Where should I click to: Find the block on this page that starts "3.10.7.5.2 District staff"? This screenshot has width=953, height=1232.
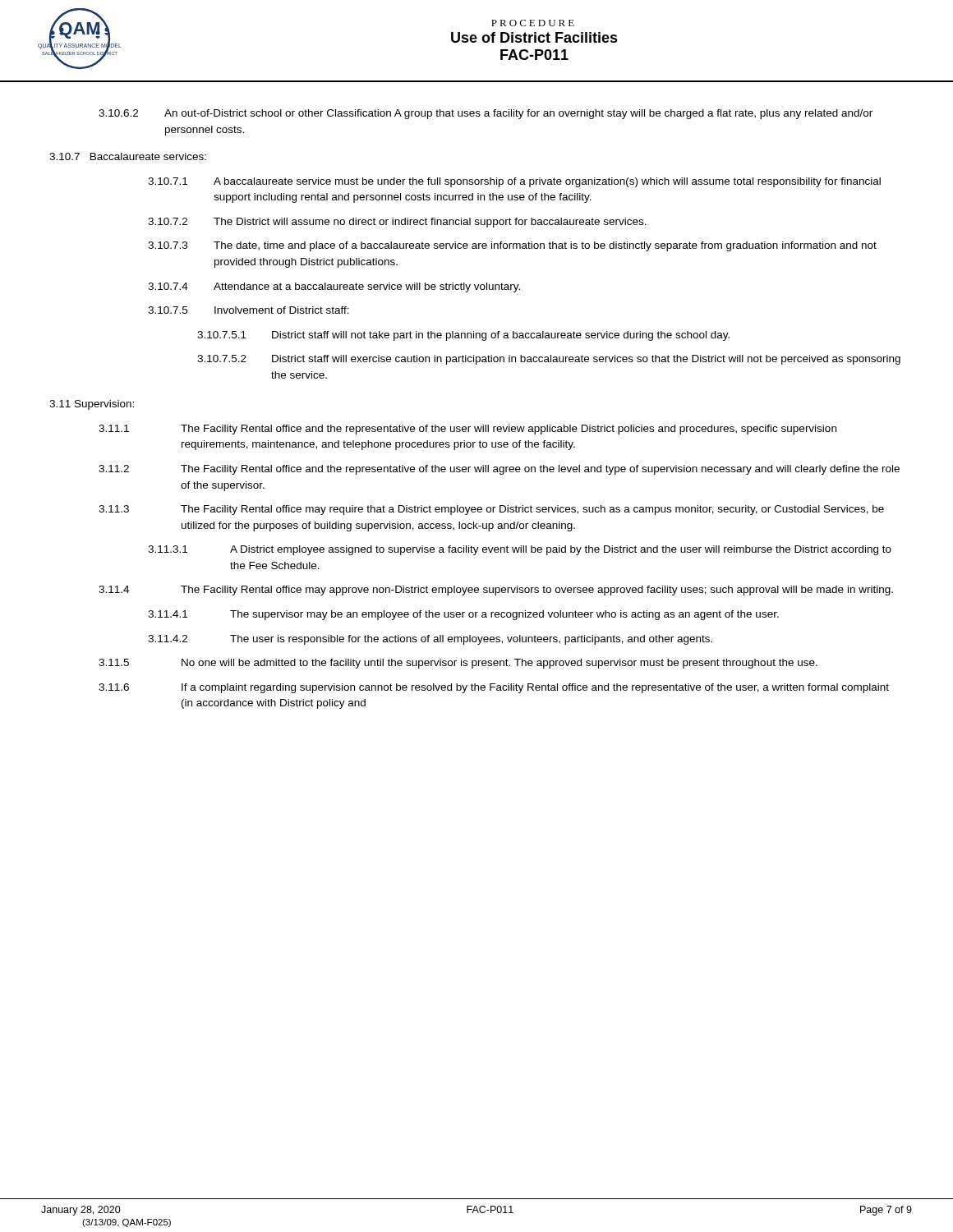pos(550,367)
